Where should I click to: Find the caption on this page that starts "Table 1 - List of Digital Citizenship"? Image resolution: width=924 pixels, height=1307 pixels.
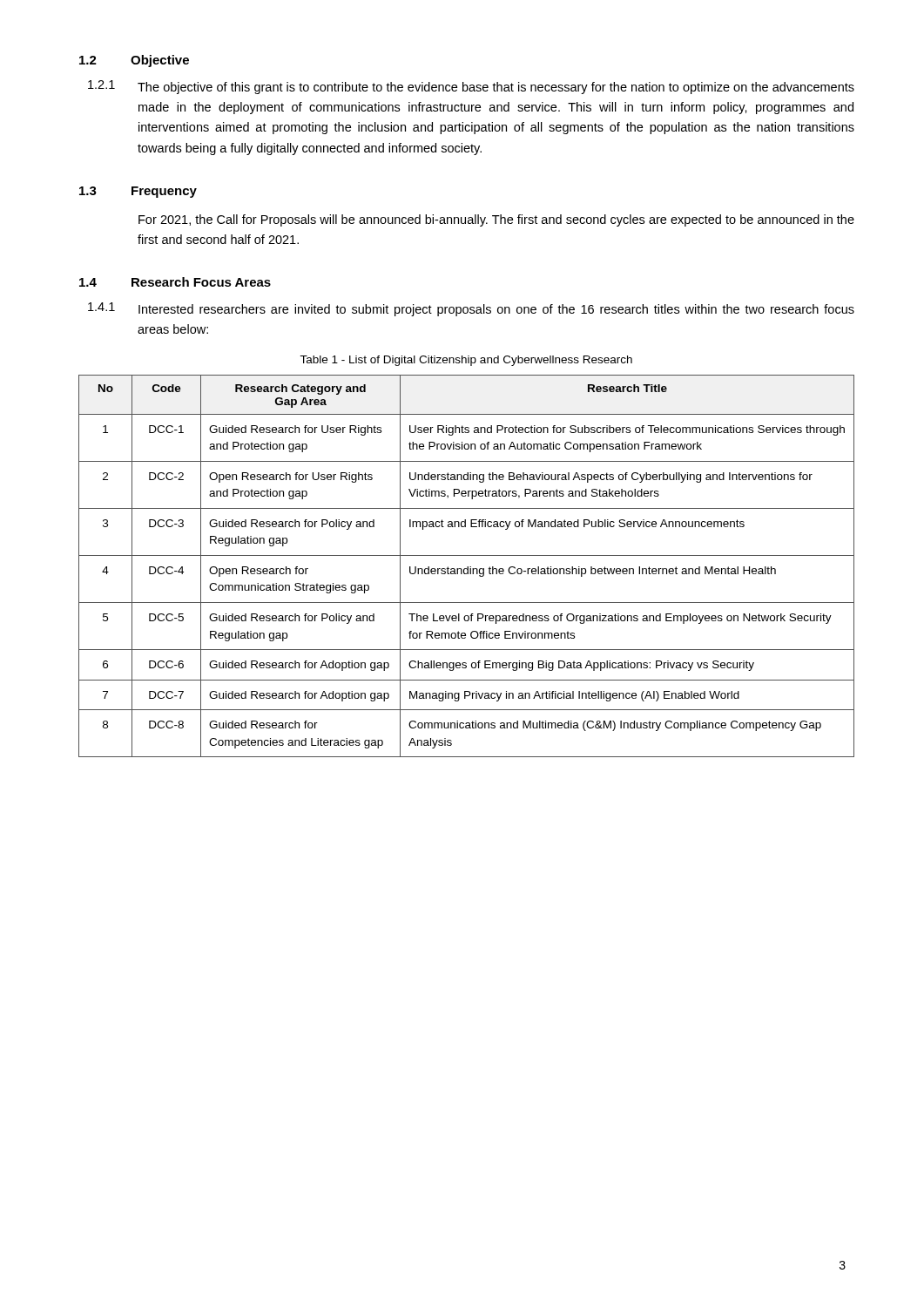click(x=466, y=359)
